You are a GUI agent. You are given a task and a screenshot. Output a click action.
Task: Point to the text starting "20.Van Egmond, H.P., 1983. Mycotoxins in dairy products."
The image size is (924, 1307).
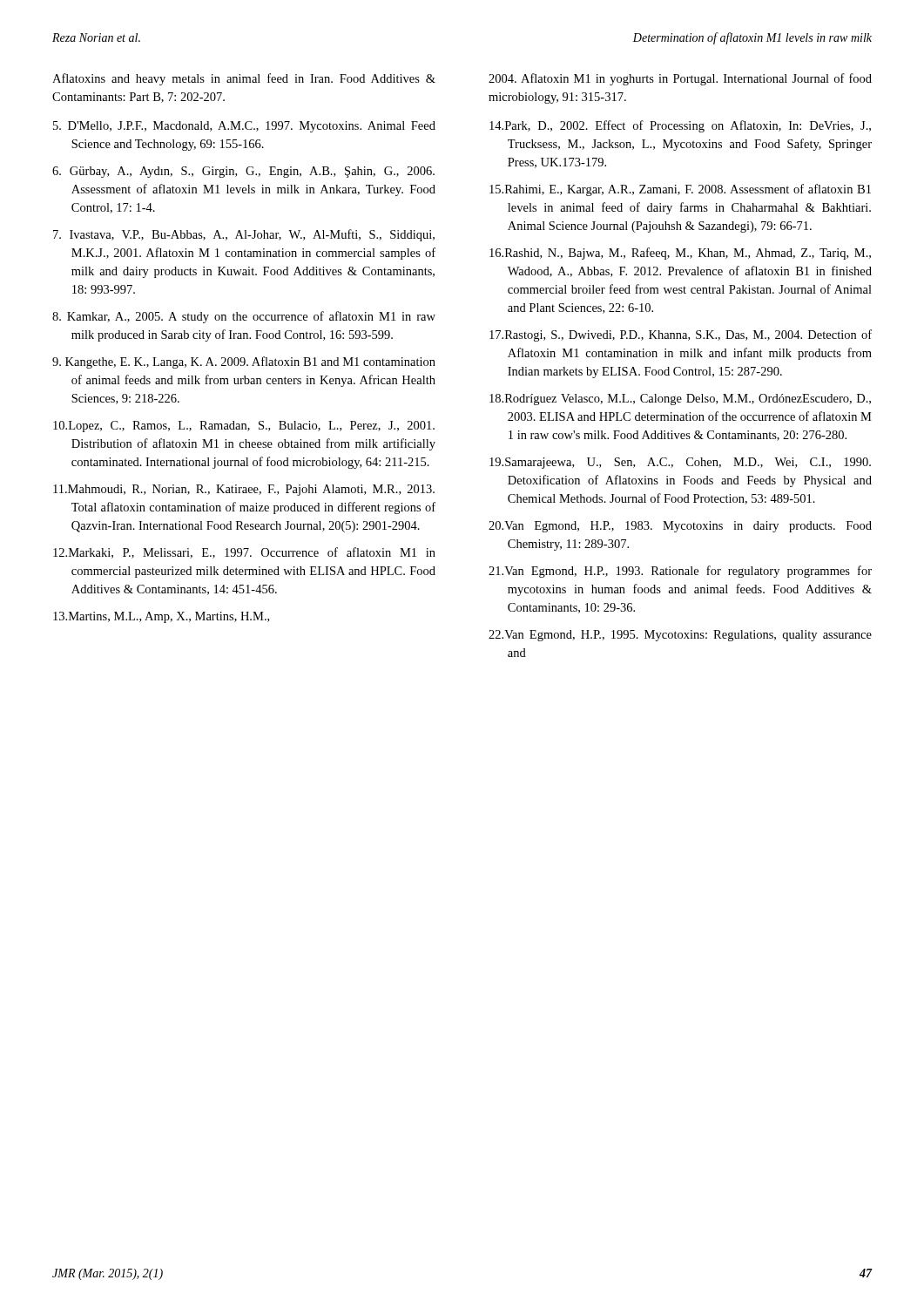680,535
